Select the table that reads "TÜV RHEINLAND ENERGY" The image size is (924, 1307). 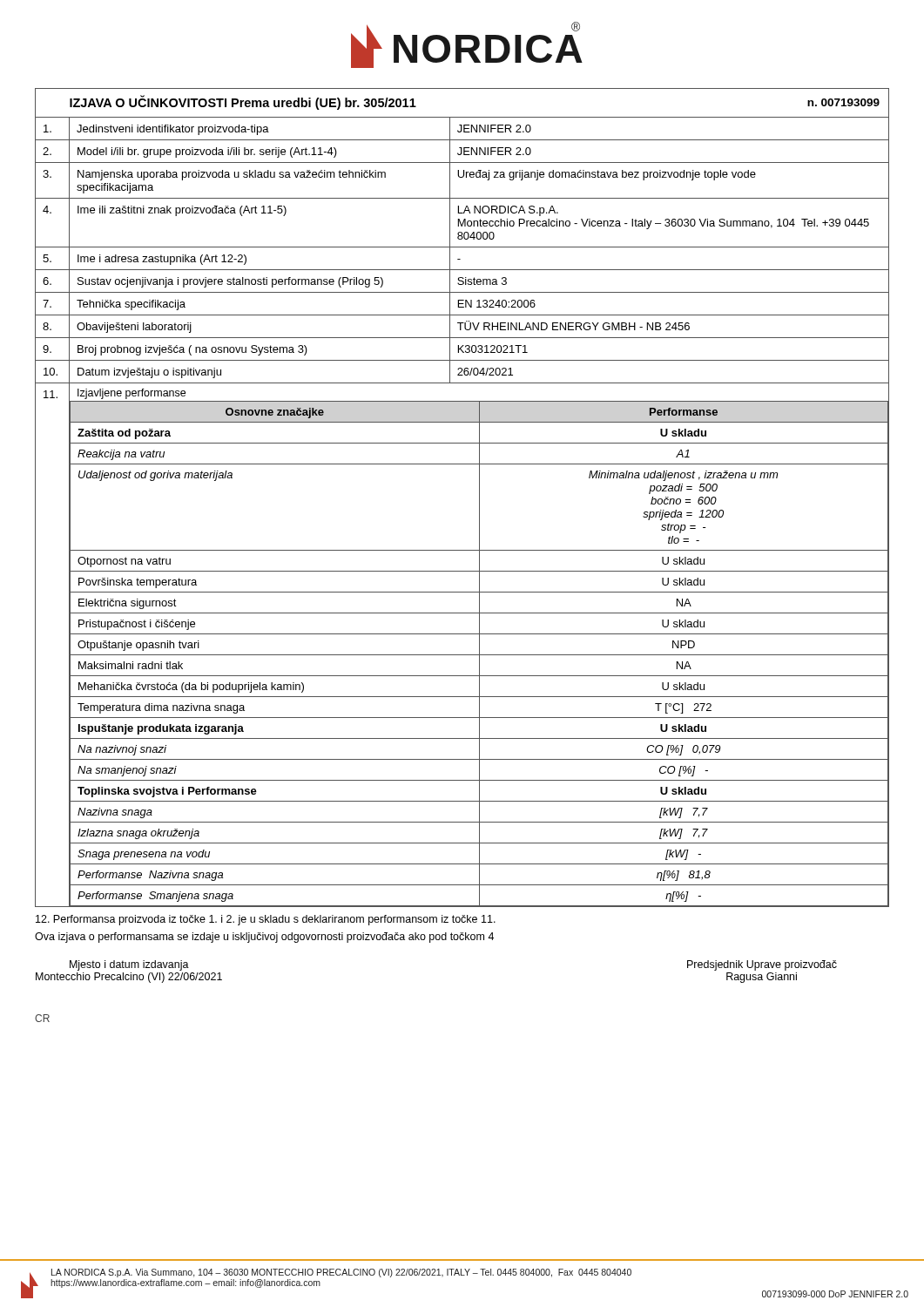click(x=462, y=498)
